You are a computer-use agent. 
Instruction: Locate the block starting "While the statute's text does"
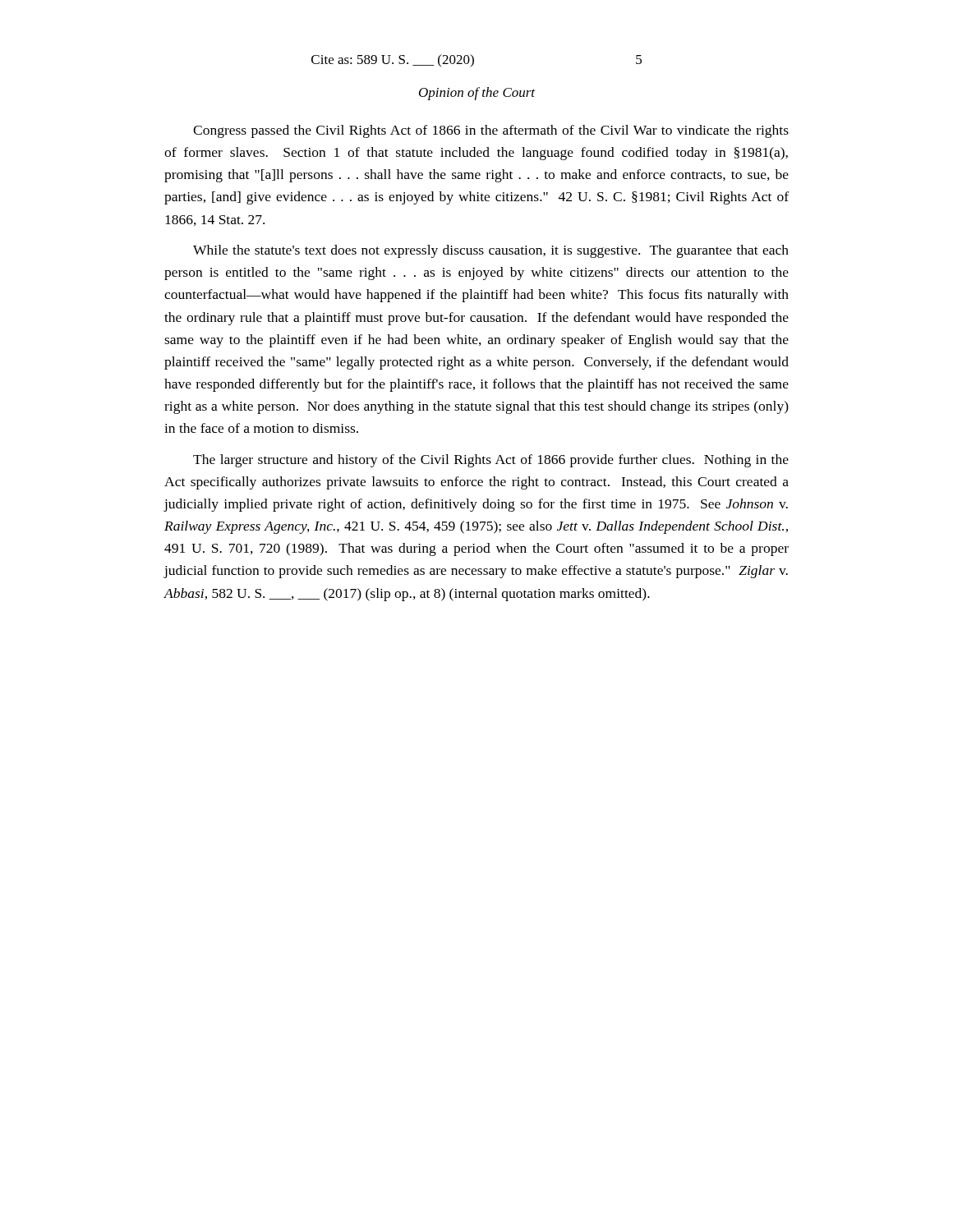click(476, 339)
